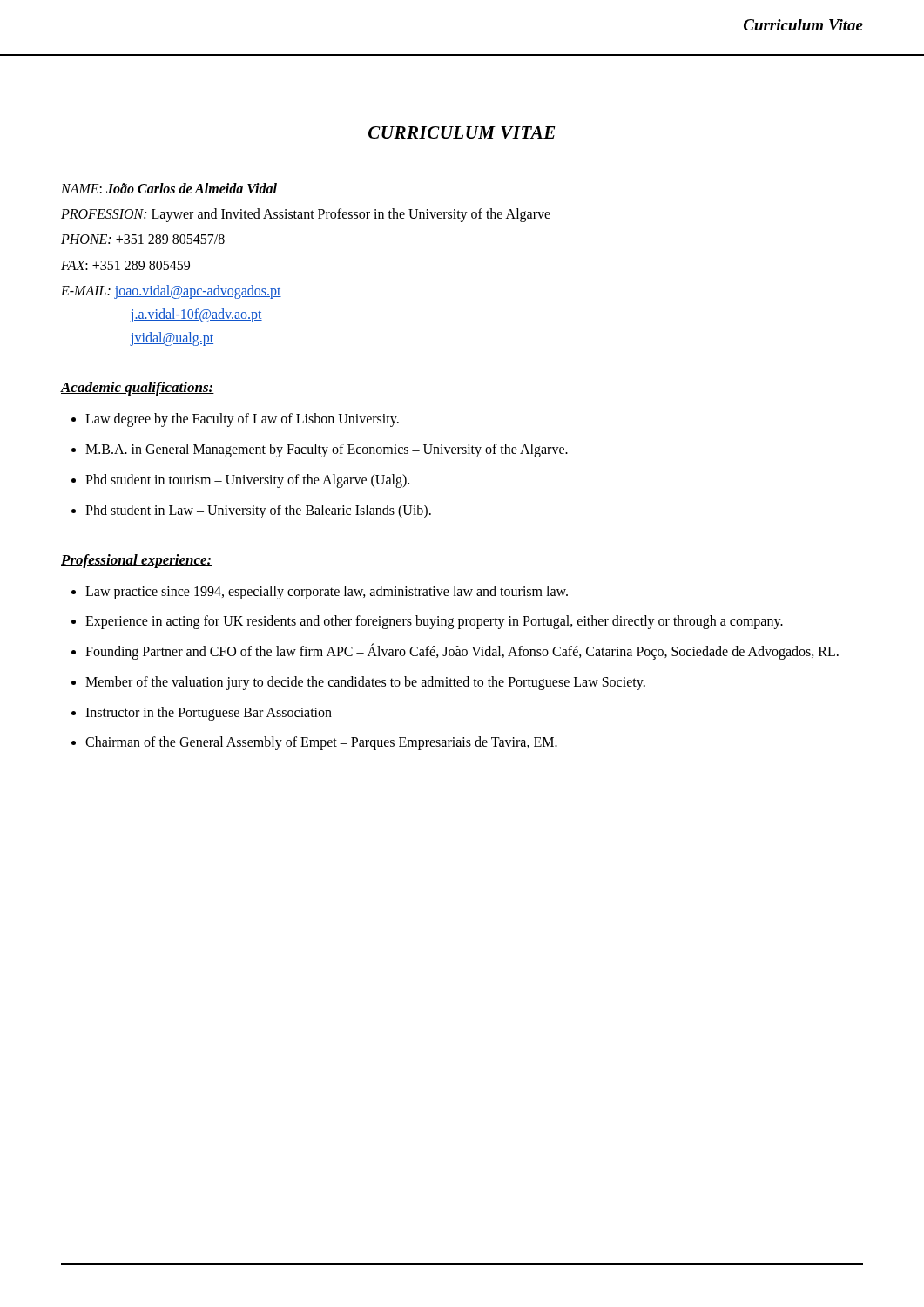Select the text block starting "E-MAIL: joao.vidal@apc-advogados.pt j.a.vidal-10f@adv.ao.pt"

tap(171, 314)
